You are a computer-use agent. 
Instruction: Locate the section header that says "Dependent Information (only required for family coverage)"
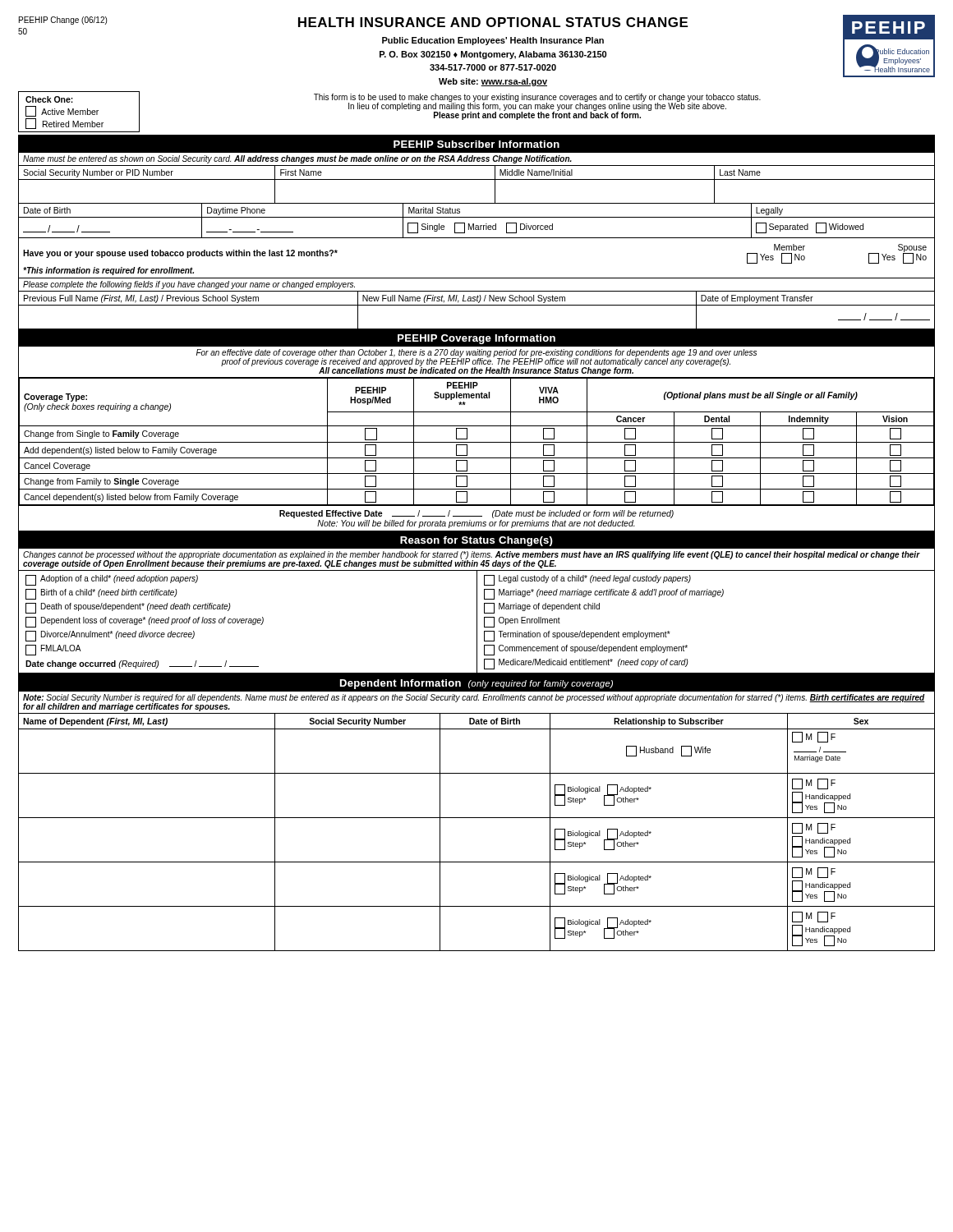476,683
